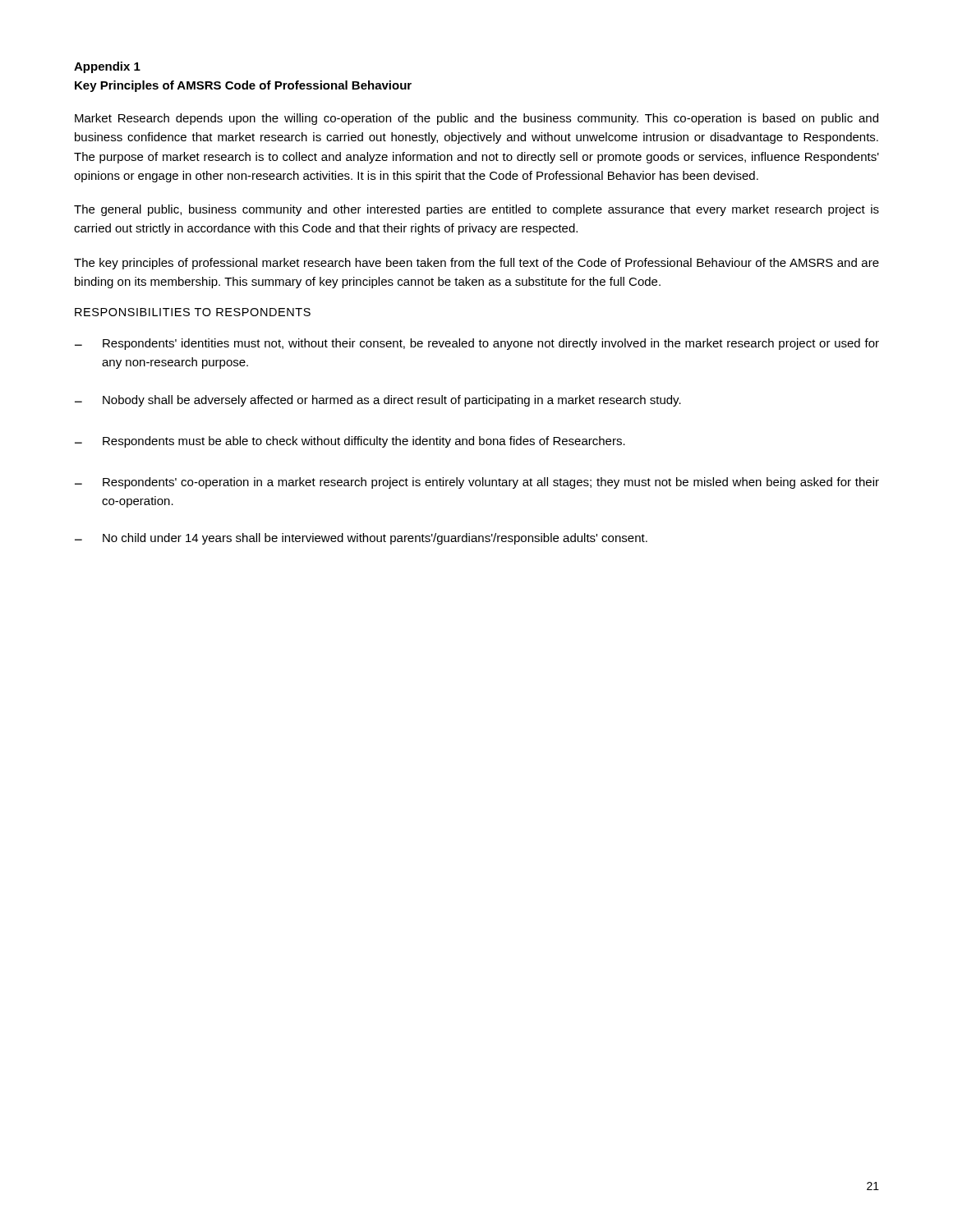Locate the text block with the text "The general public, business"
Image resolution: width=953 pixels, height=1232 pixels.
click(x=476, y=219)
